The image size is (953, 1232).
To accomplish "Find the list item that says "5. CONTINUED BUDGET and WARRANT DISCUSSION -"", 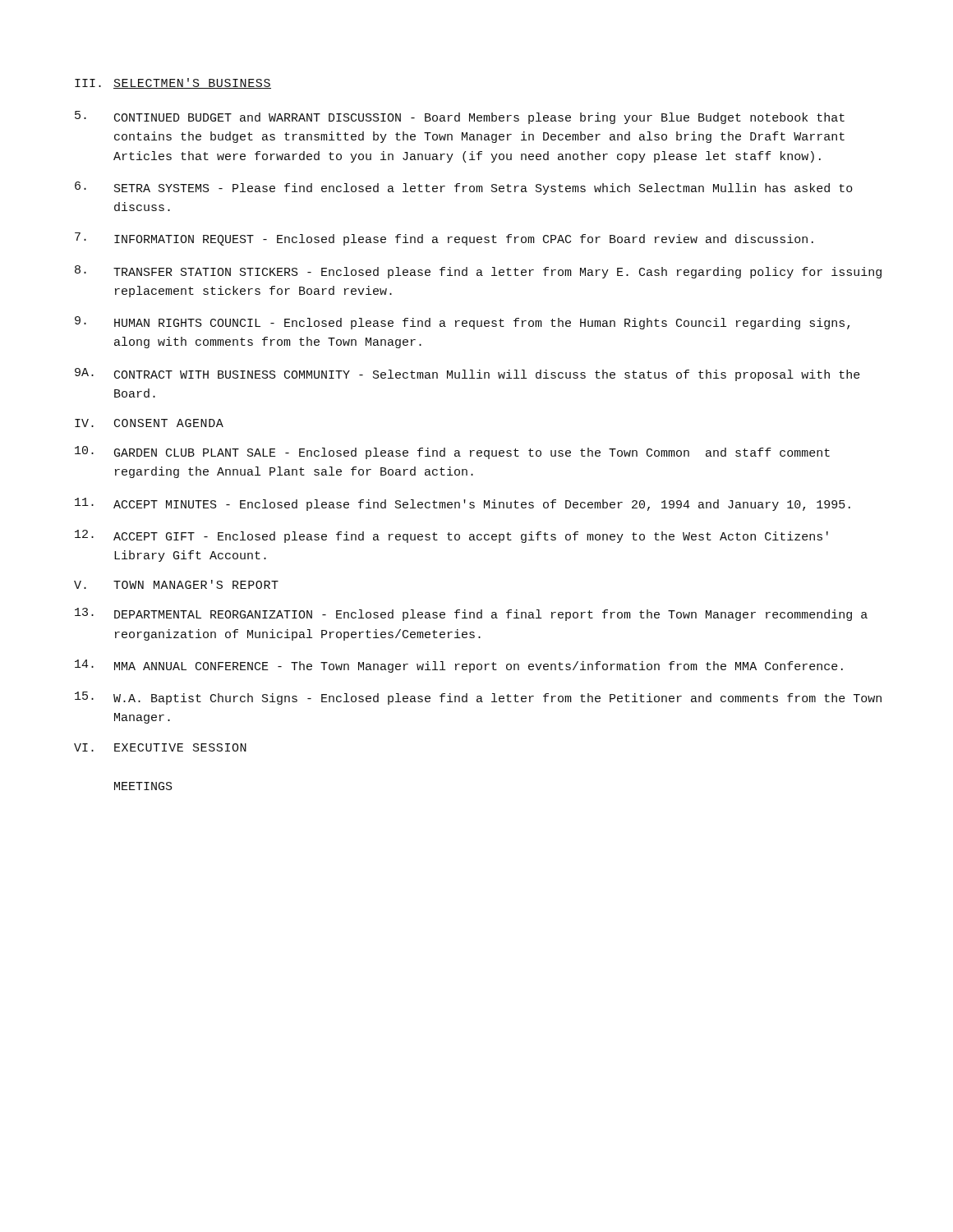I will 481,138.
